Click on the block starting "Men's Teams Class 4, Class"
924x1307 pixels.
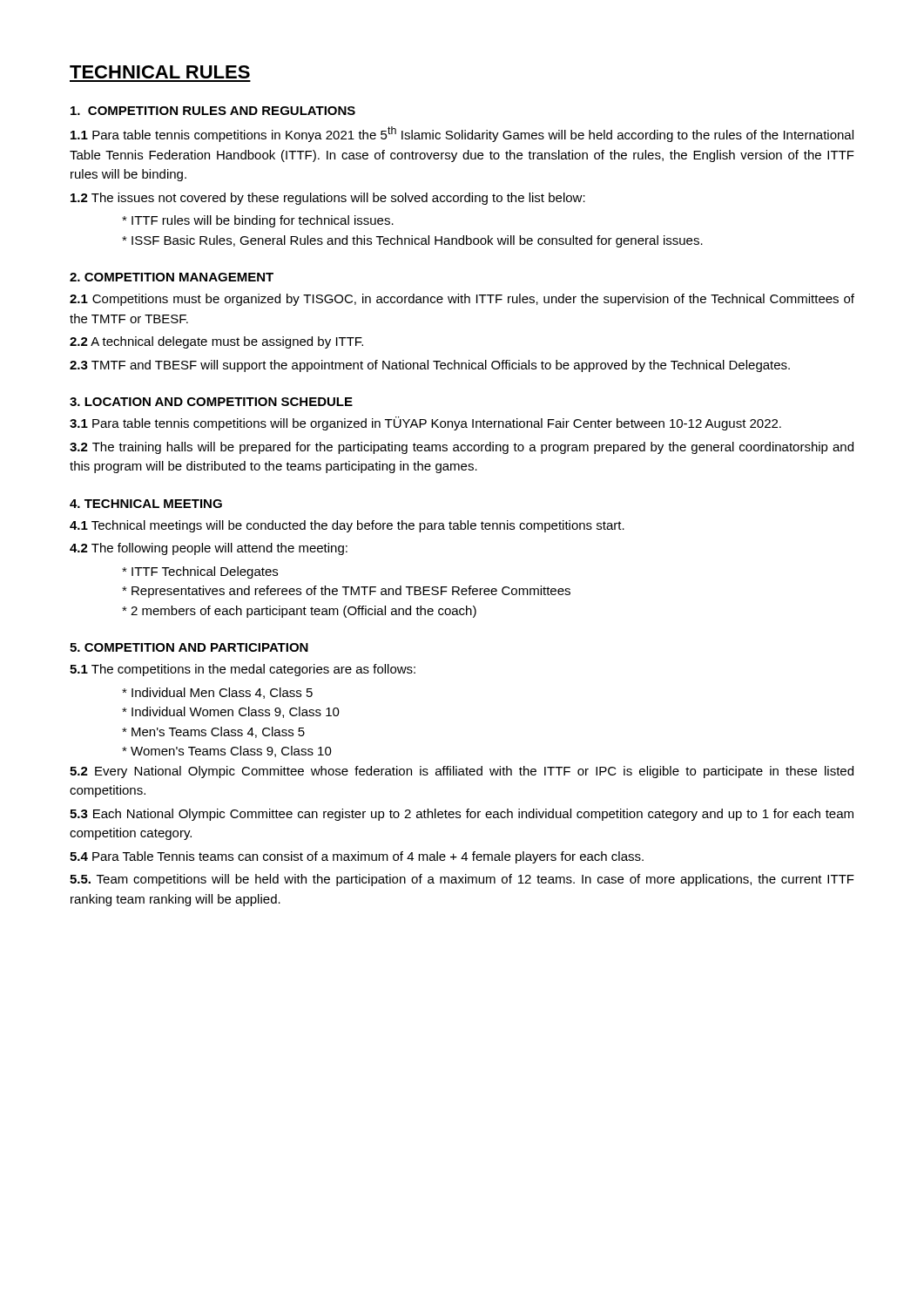(213, 731)
